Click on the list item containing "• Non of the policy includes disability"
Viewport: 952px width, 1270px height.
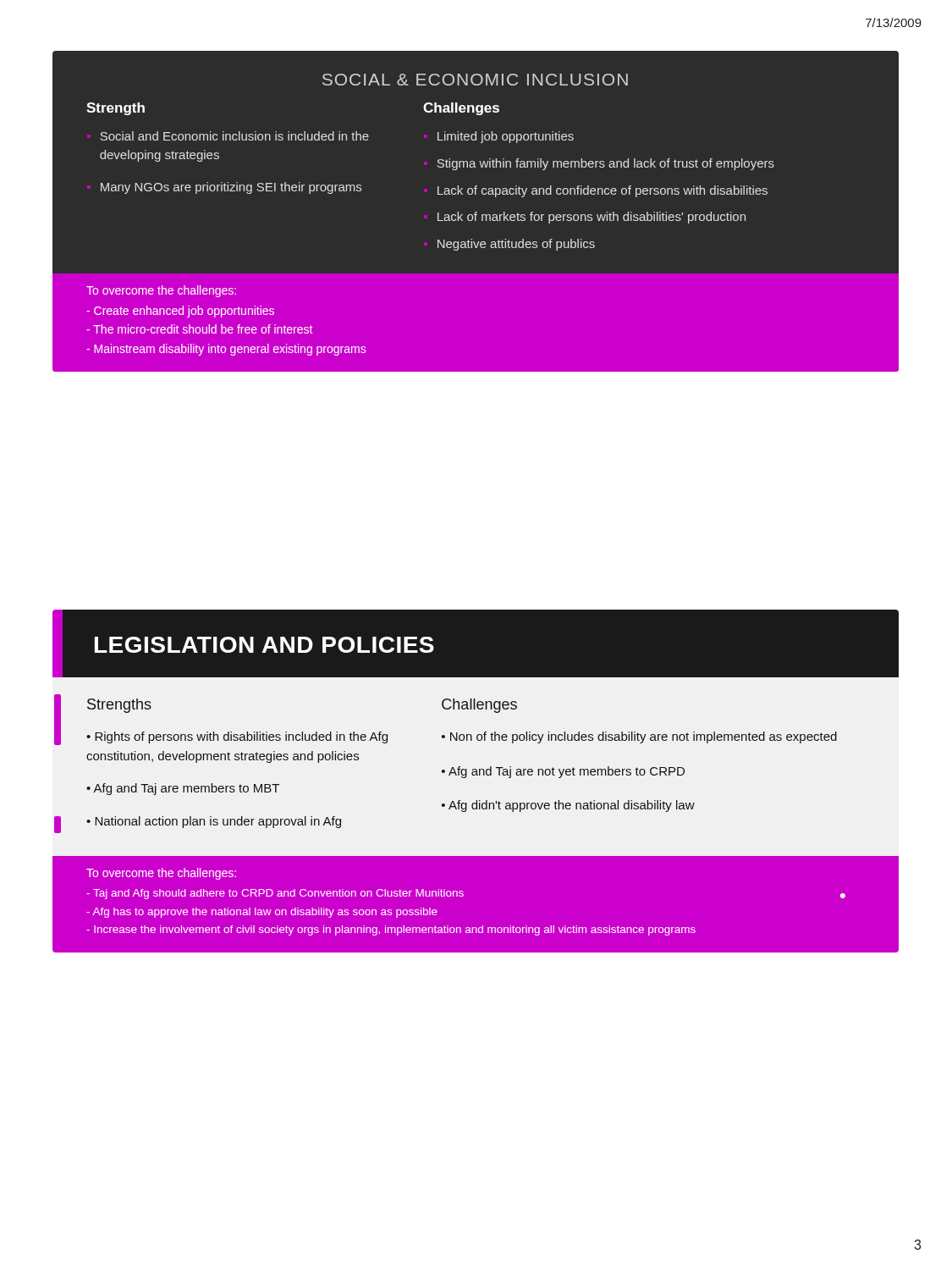(639, 736)
